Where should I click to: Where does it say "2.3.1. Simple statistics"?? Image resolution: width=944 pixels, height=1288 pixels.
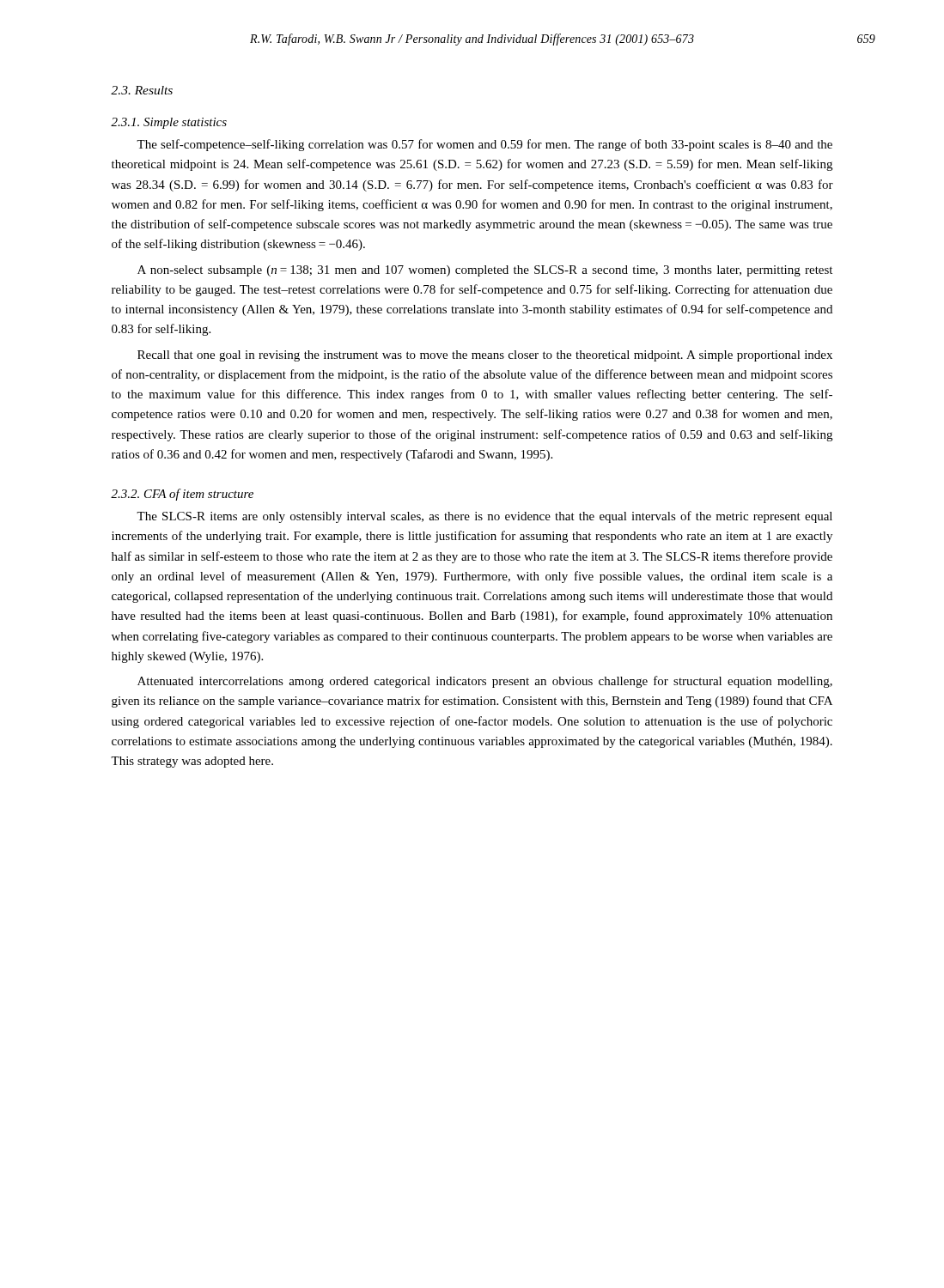(169, 122)
